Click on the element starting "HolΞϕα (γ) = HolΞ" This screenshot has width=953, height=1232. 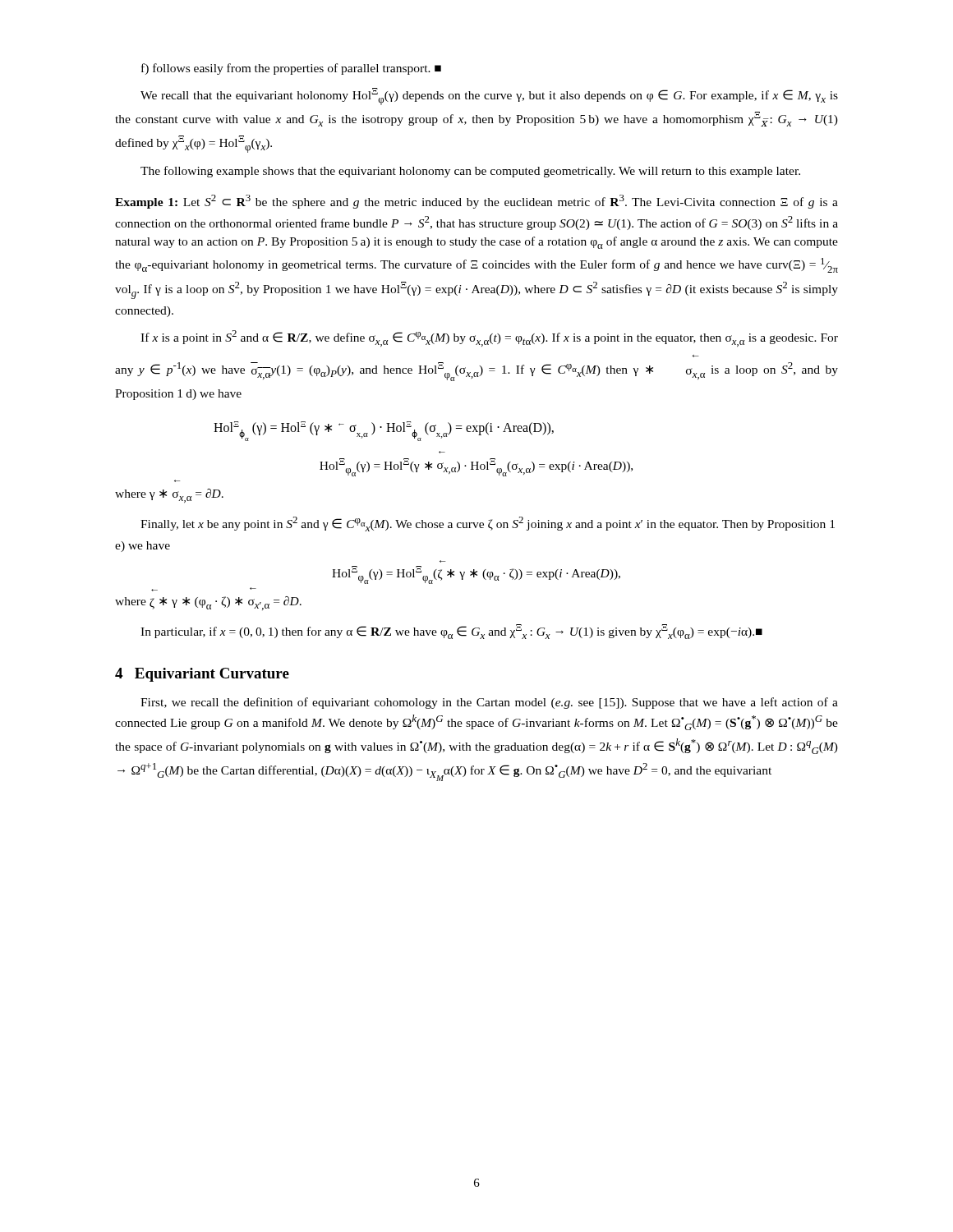coord(476,427)
